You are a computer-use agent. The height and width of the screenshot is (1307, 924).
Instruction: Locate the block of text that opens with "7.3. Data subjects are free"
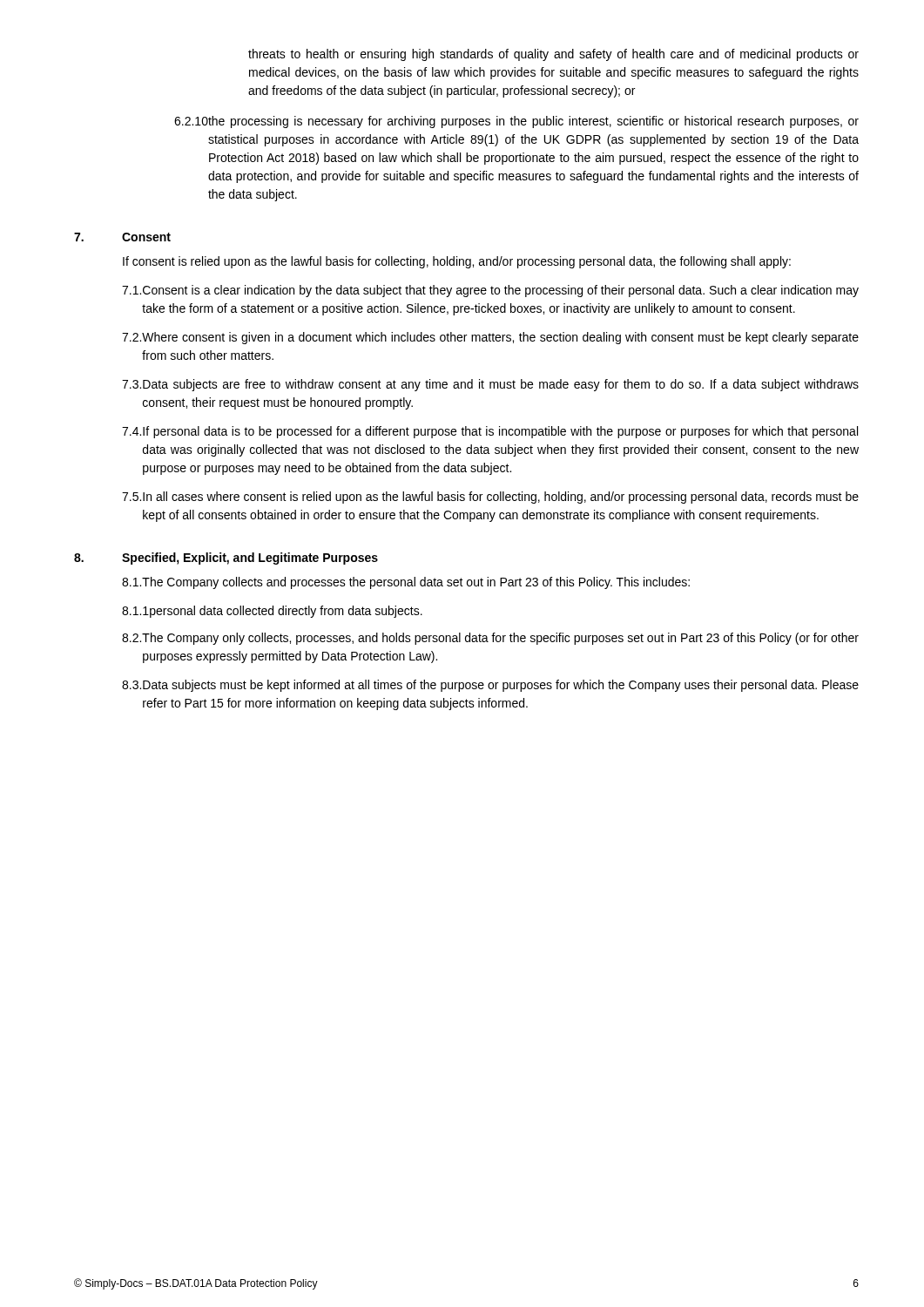(x=466, y=394)
